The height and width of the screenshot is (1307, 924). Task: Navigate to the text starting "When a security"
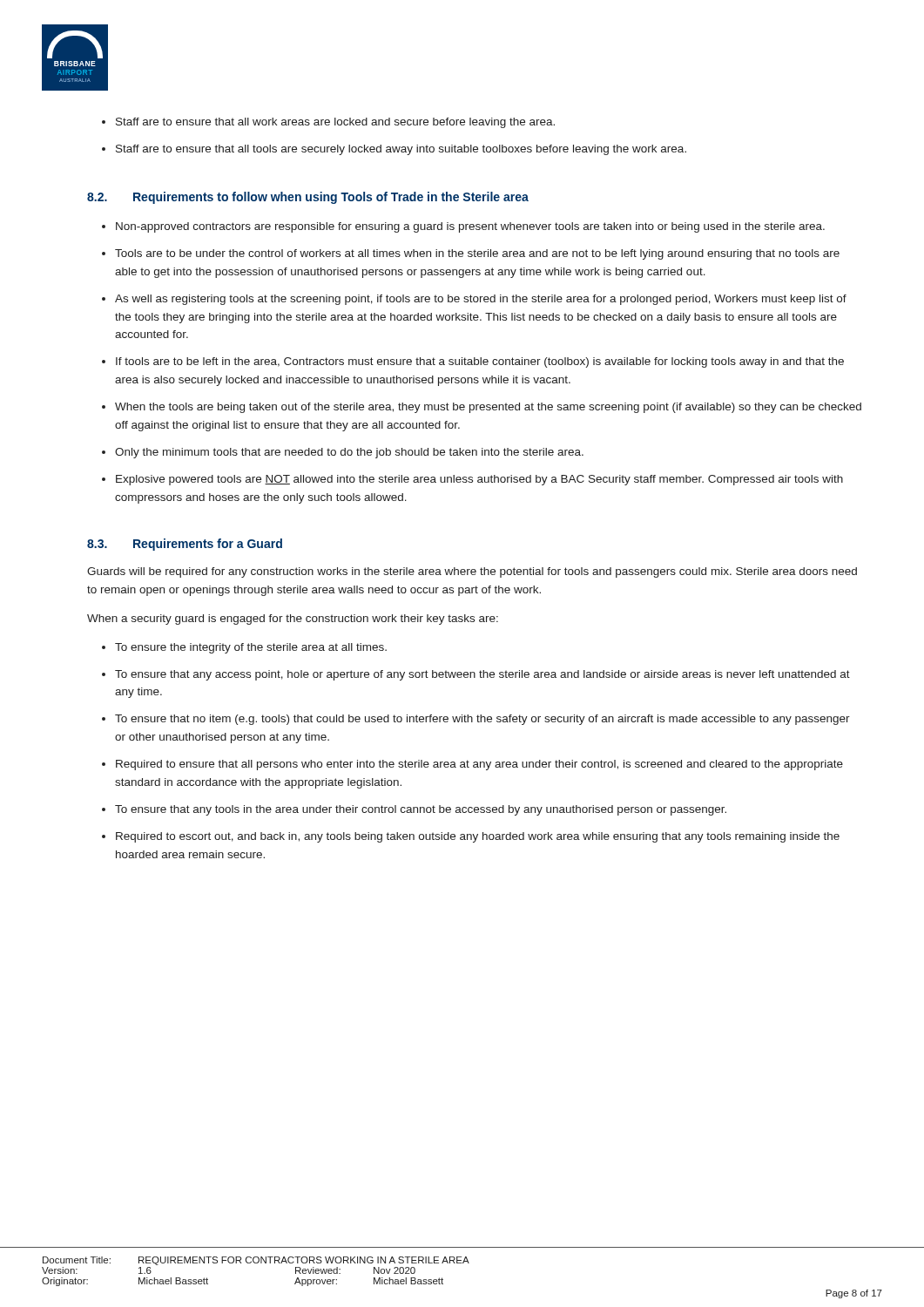[x=293, y=618]
